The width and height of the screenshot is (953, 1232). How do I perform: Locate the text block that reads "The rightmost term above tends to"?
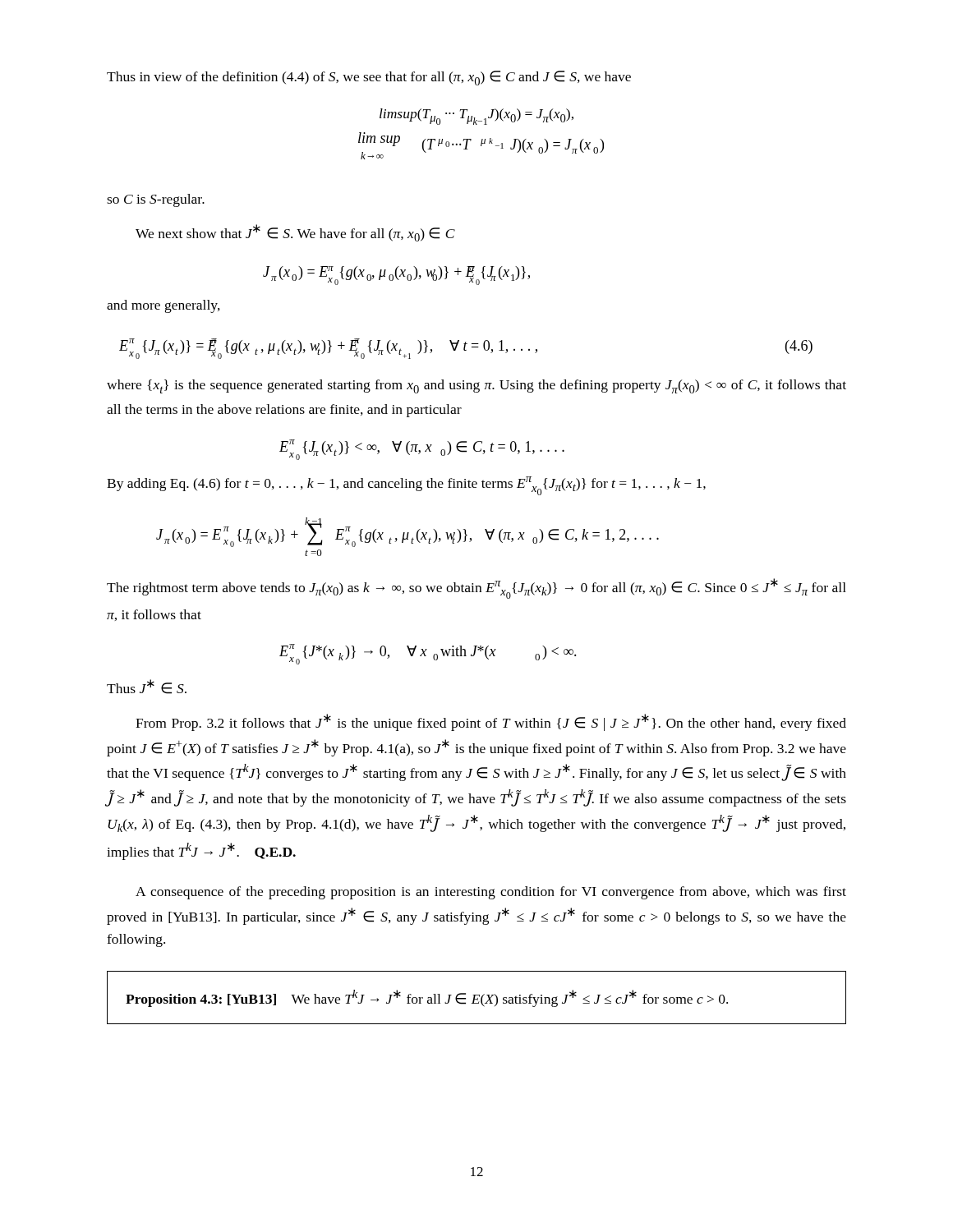click(x=476, y=599)
